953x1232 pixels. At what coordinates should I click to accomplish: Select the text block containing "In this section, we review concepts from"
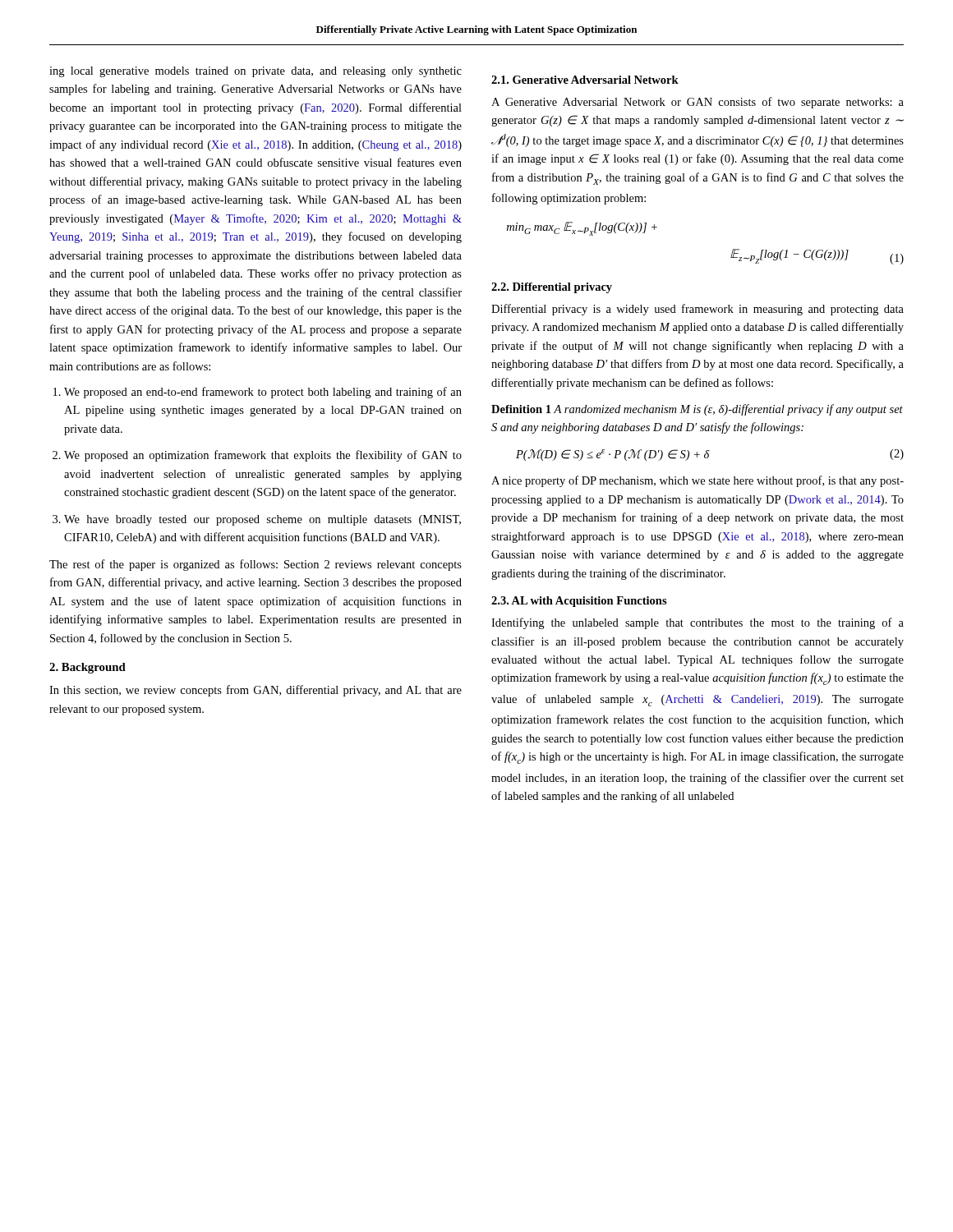255,699
